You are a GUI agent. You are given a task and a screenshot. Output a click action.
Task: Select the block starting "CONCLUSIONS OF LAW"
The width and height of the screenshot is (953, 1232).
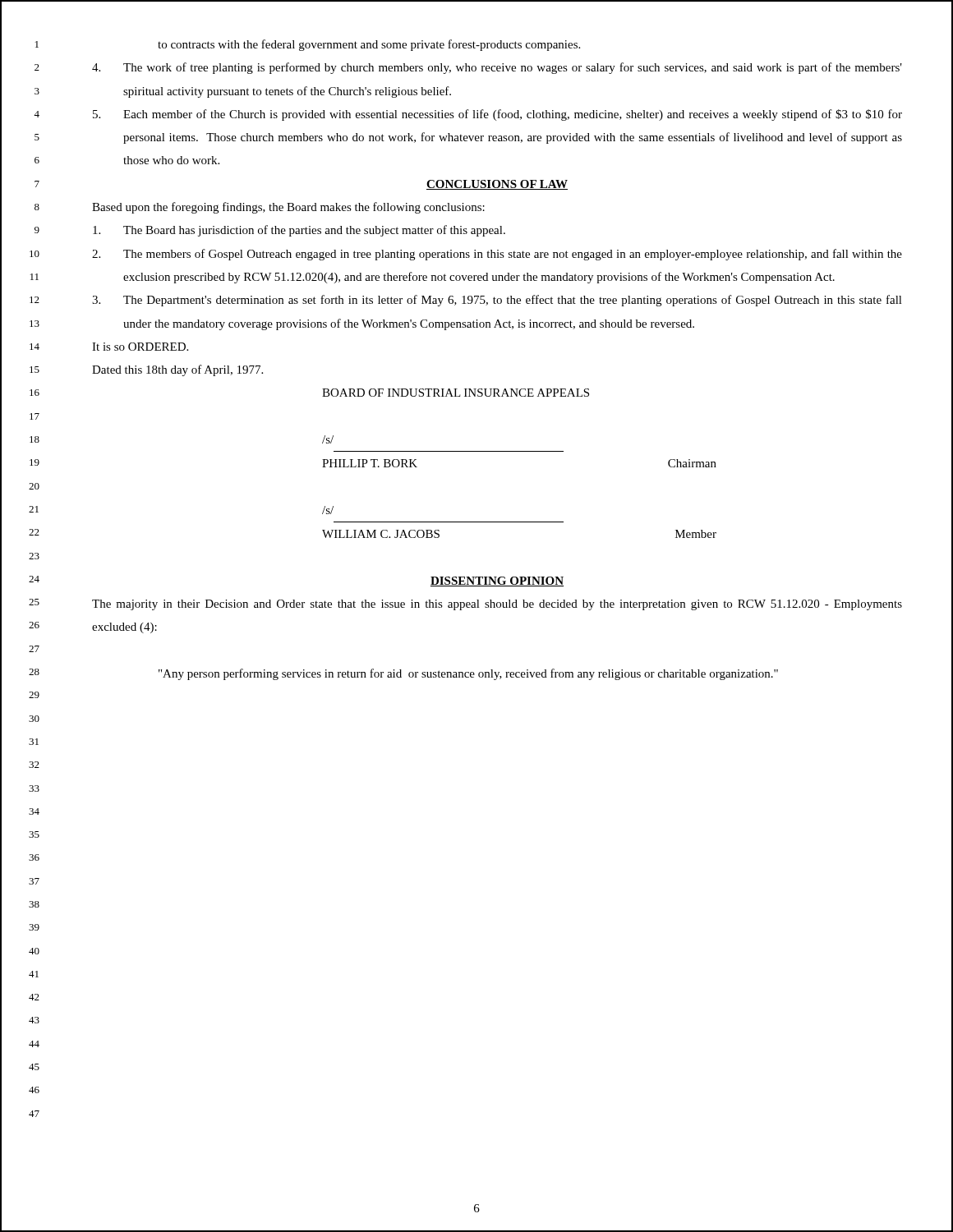(x=497, y=184)
